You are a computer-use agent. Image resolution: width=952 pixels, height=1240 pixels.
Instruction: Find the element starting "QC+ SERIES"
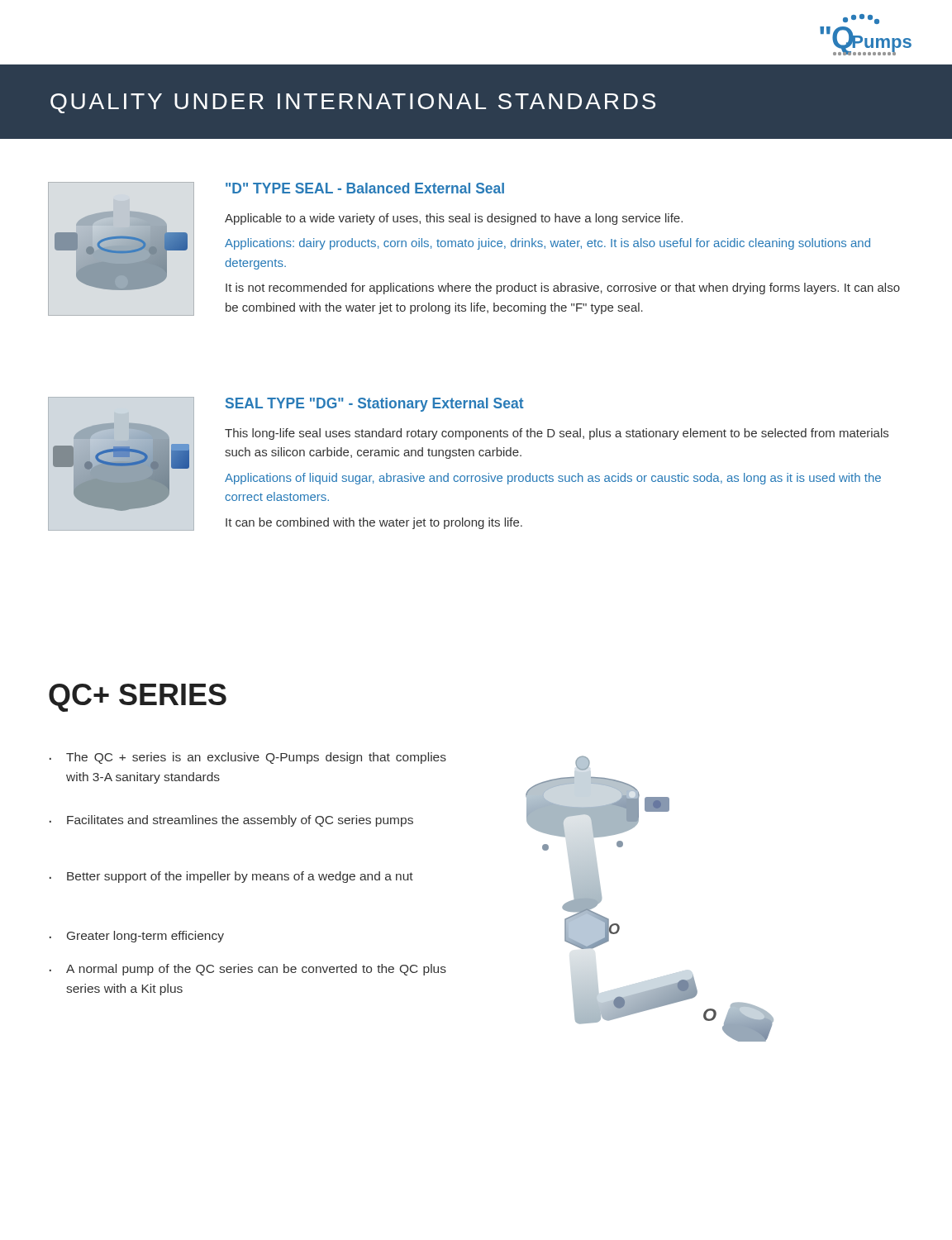(138, 695)
